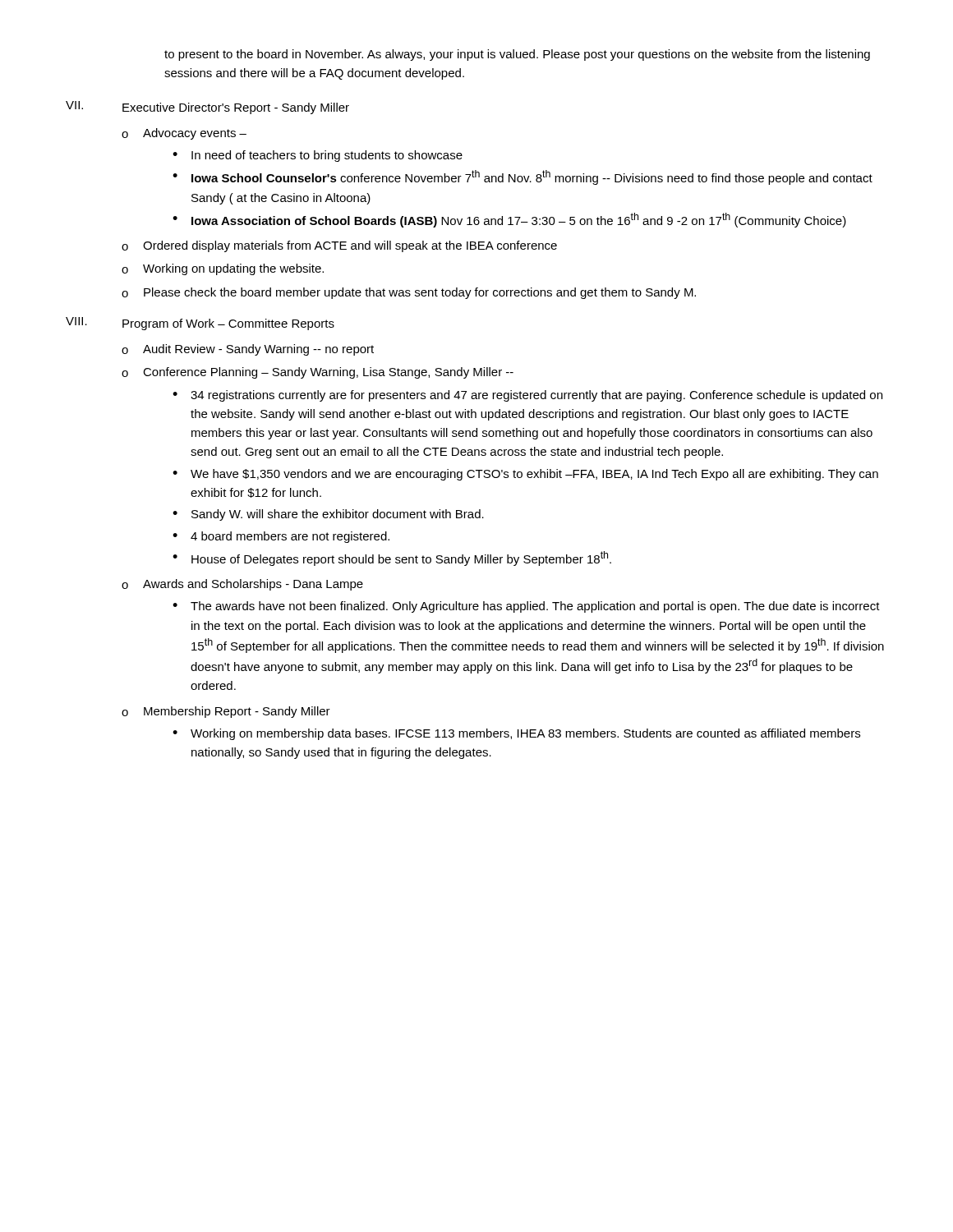Point to the block beginning "• In need of"
The width and height of the screenshot is (953, 1232).
[x=318, y=156]
